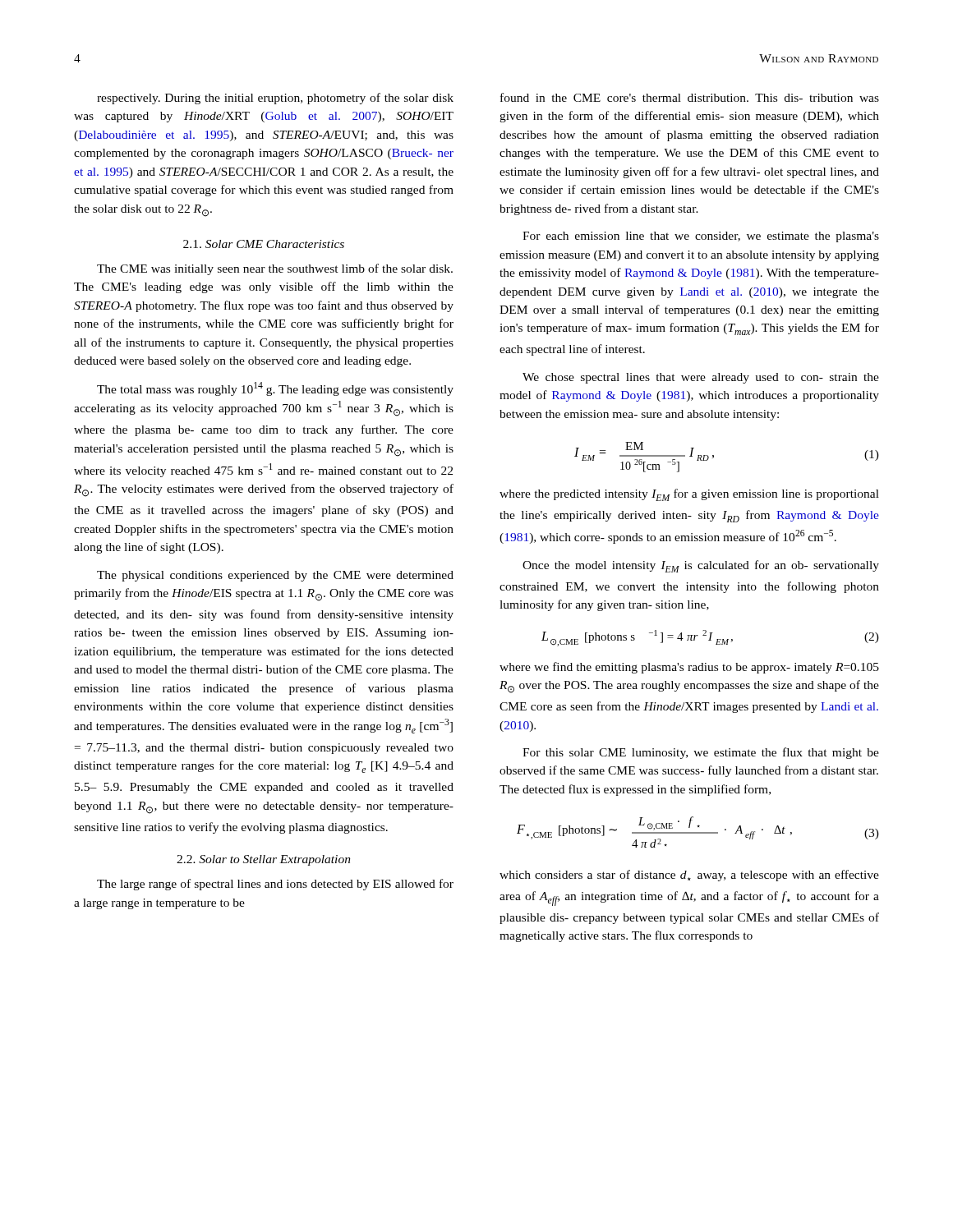Select the block starting "found in the CME"
The height and width of the screenshot is (1232, 953).
(x=689, y=256)
